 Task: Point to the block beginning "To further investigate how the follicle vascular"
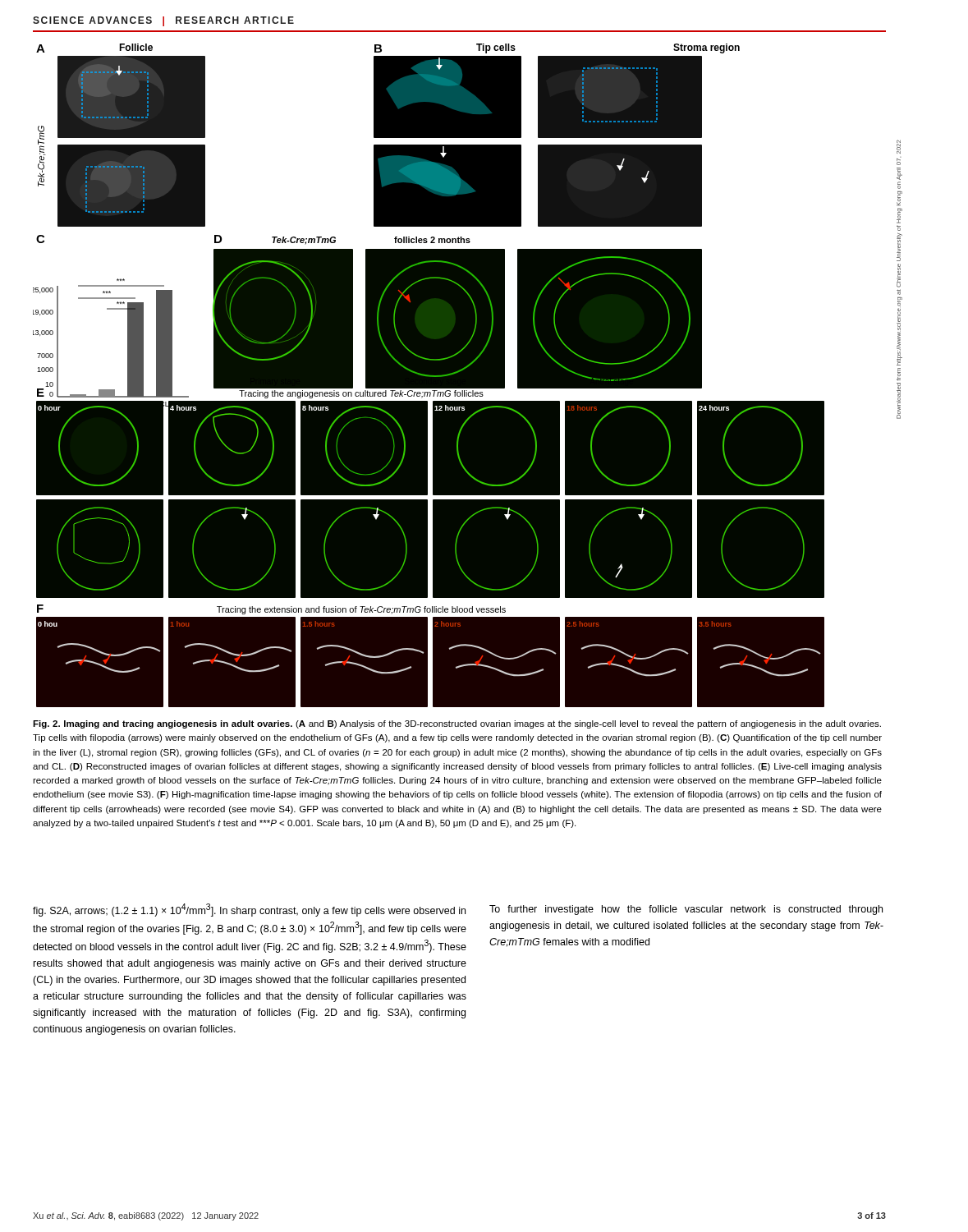tap(686, 926)
